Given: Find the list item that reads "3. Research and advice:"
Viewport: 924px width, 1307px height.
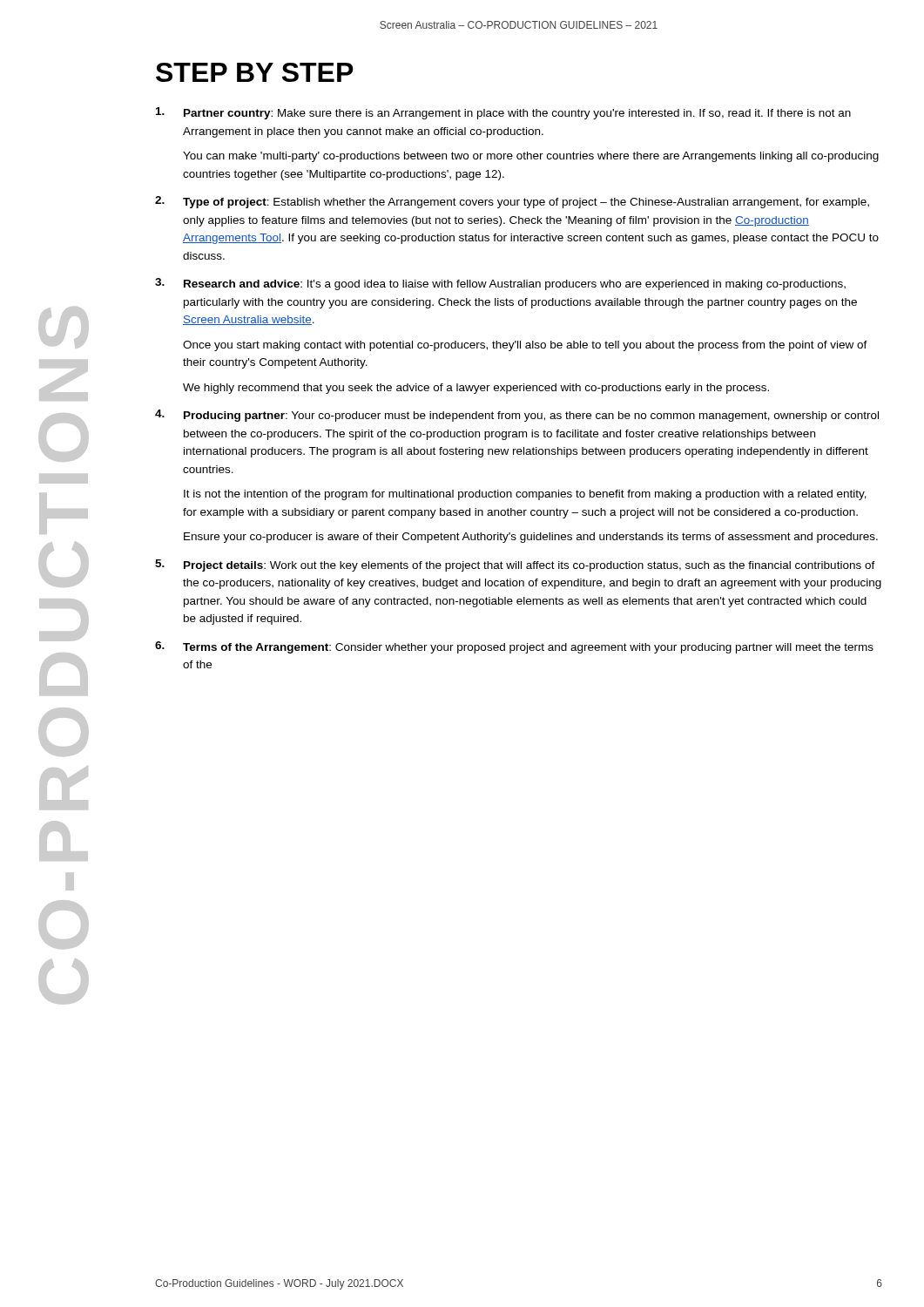Looking at the screenshot, I should pyautogui.click(x=519, y=336).
